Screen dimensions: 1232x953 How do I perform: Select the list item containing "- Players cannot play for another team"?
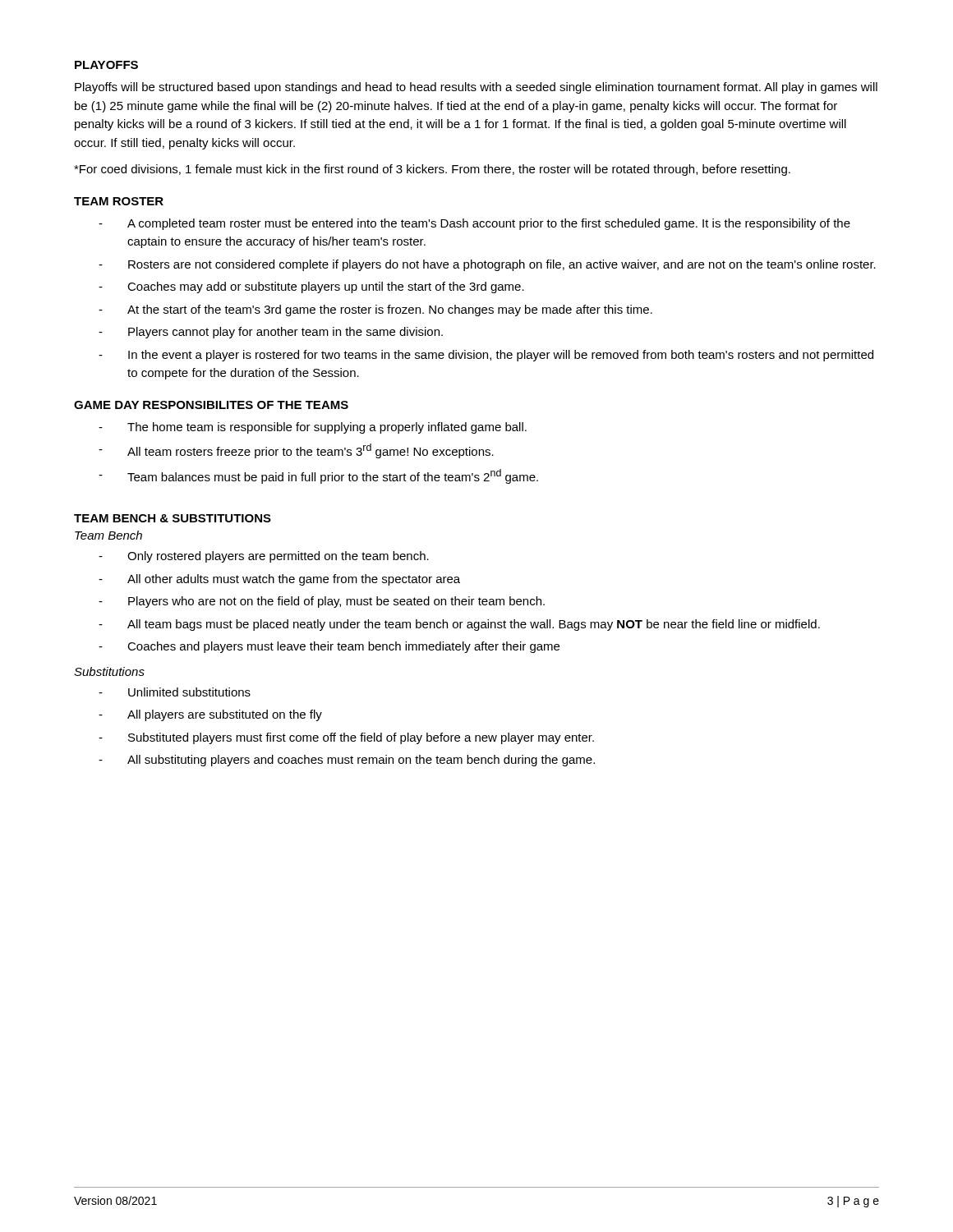tap(271, 333)
